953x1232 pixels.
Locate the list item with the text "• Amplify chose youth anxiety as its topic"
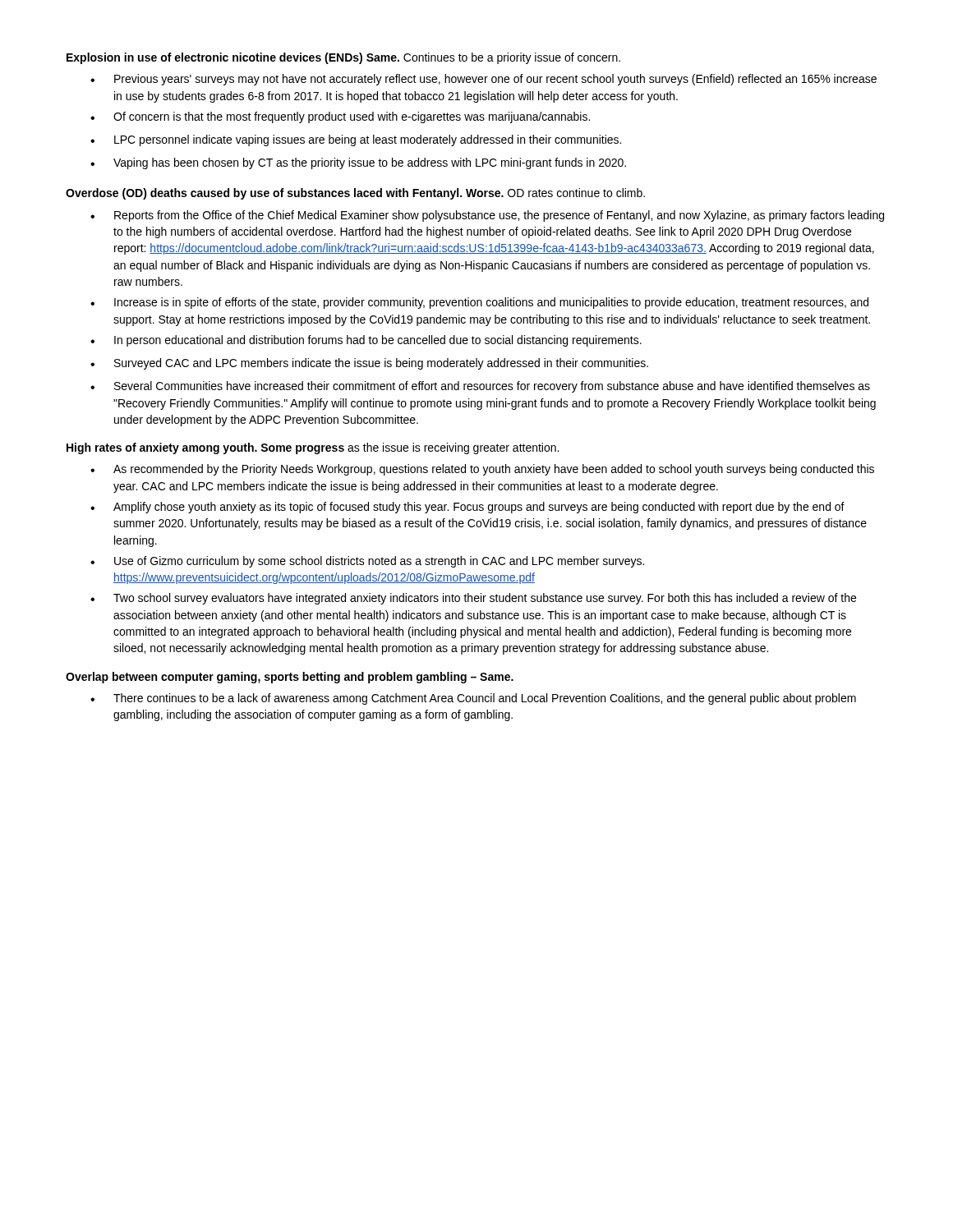(x=489, y=524)
